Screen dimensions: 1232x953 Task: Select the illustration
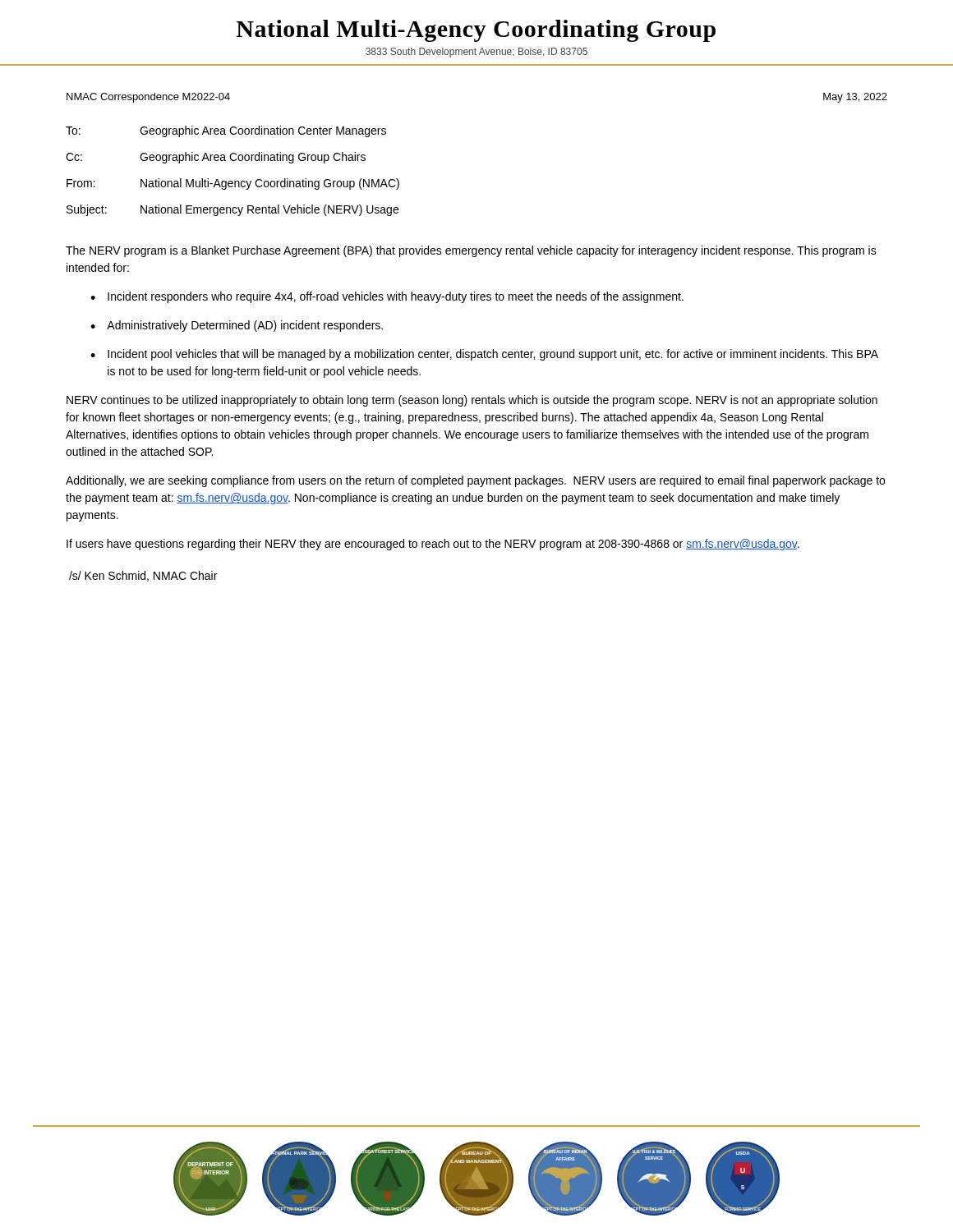476,1179
